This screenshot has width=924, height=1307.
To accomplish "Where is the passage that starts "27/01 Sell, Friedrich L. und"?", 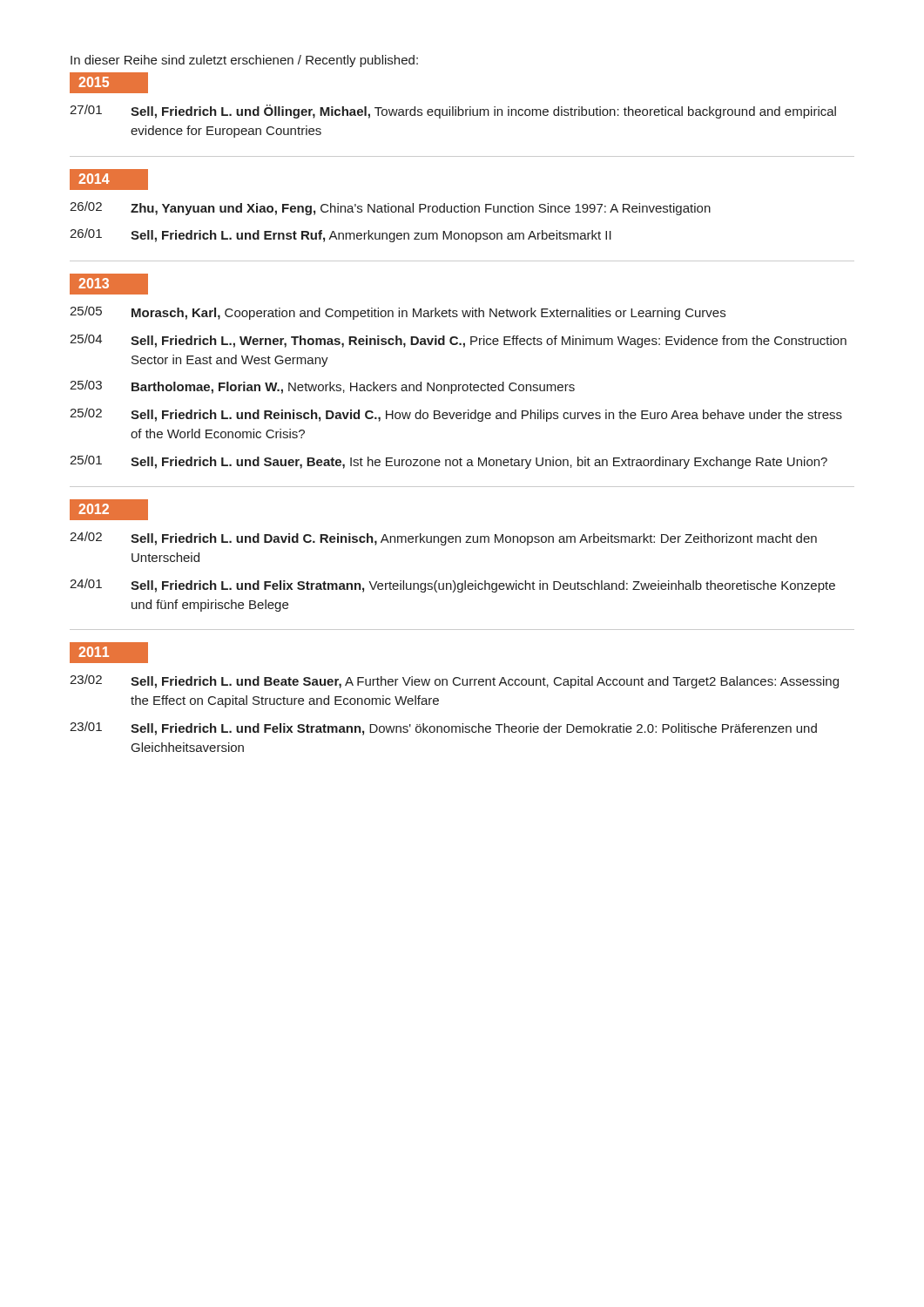I will click(462, 121).
